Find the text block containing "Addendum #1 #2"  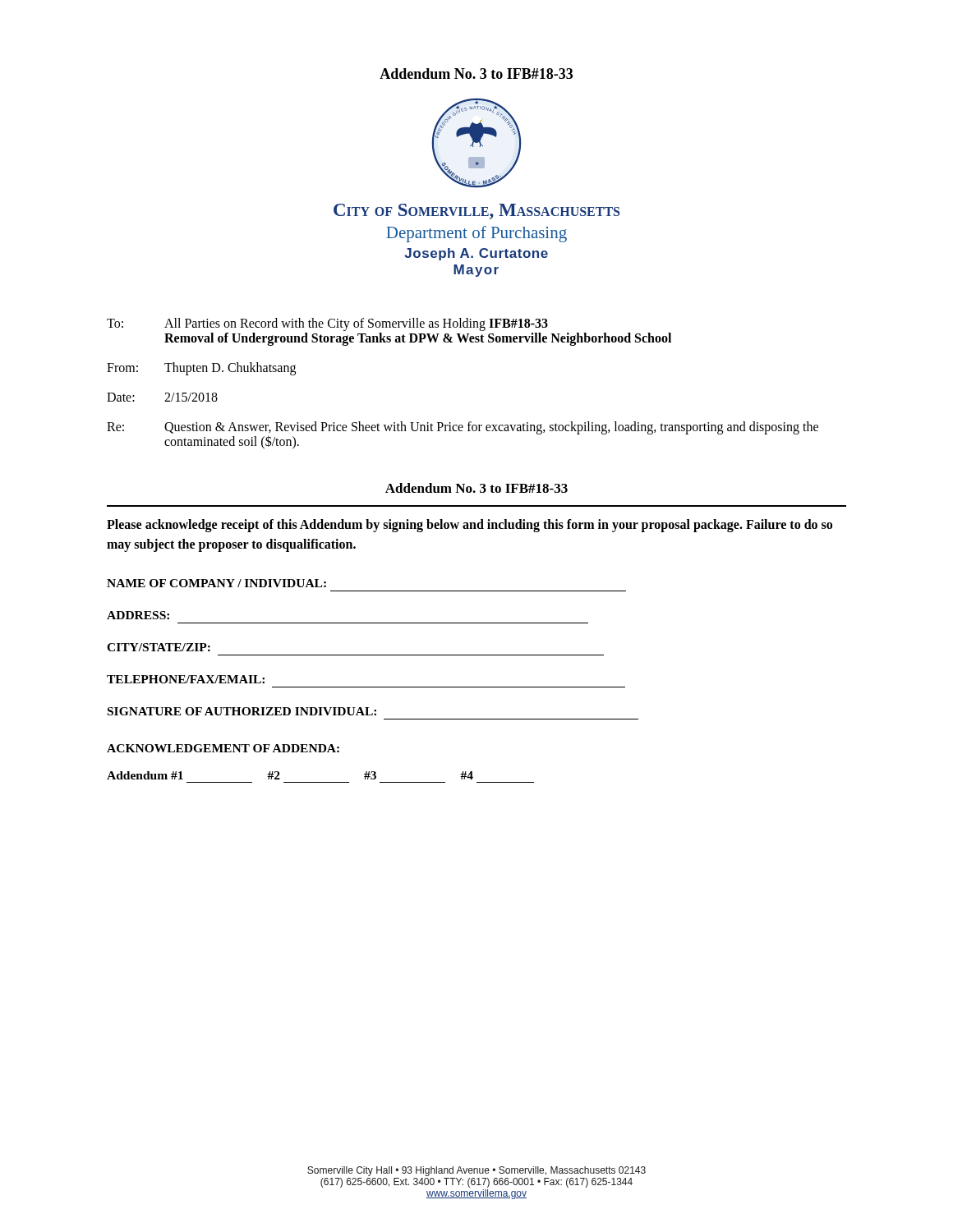(x=320, y=775)
